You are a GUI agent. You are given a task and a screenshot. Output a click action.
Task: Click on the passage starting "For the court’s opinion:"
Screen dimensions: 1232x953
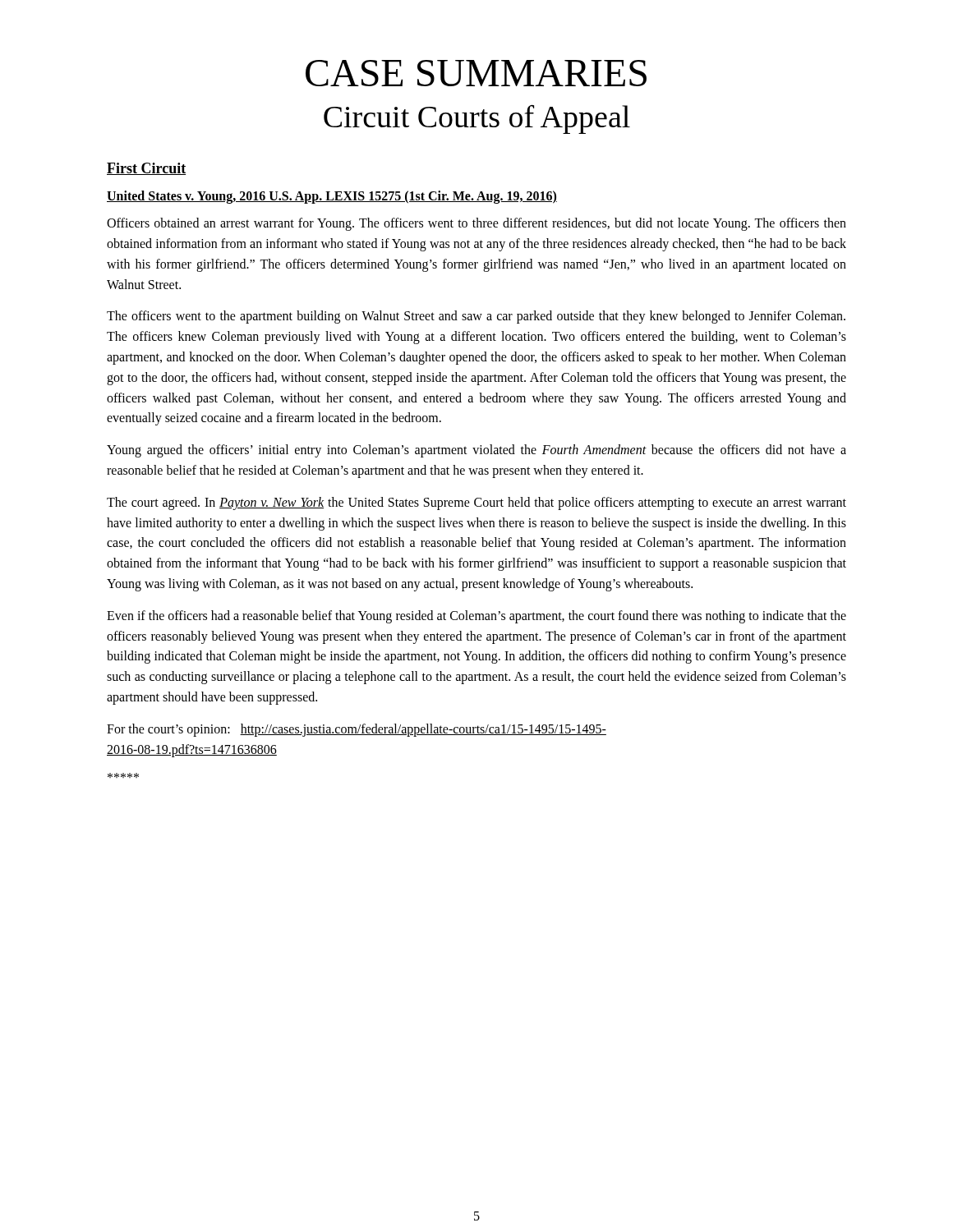357,739
